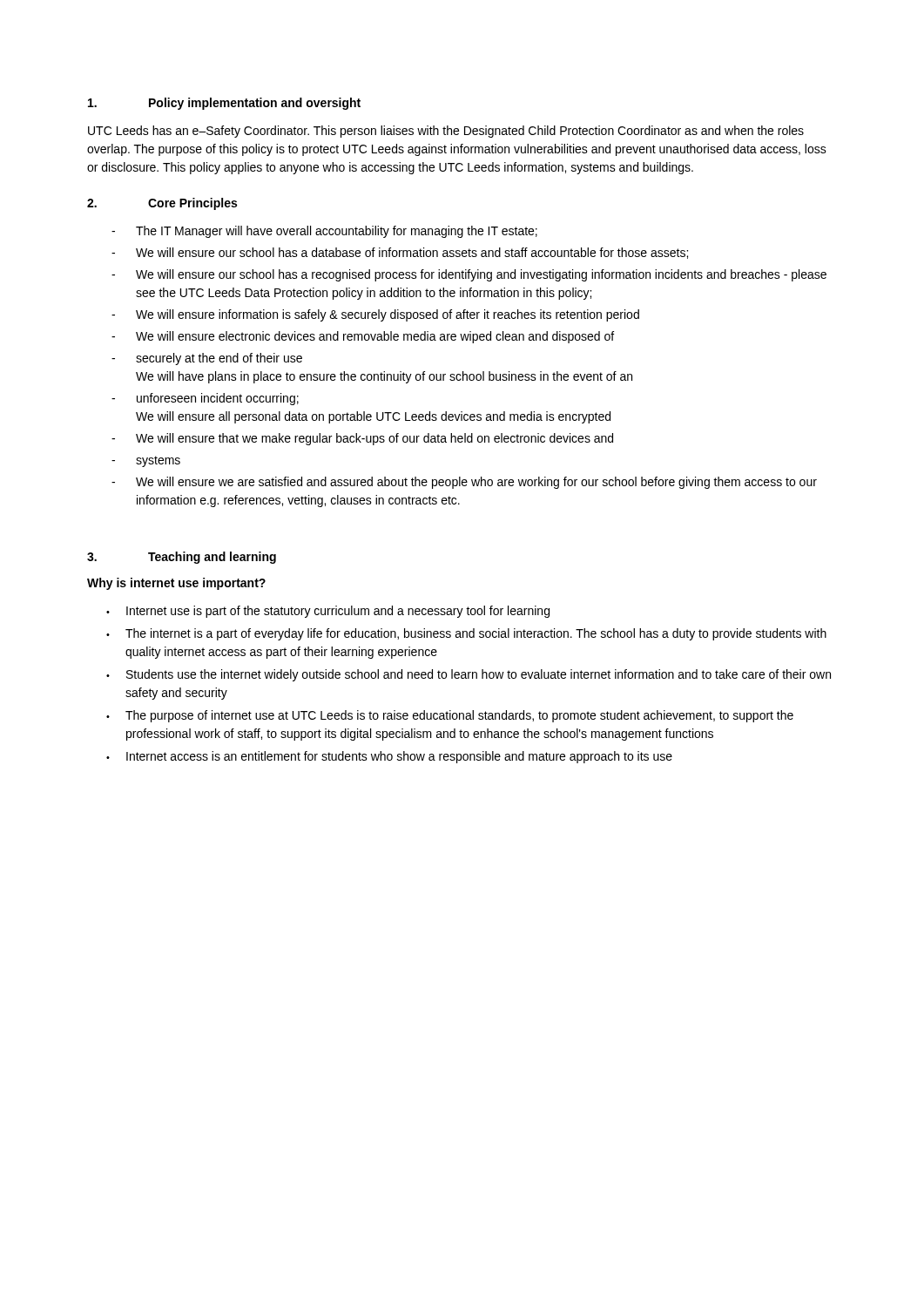Image resolution: width=924 pixels, height=1307 pixels.
Task: Find the block on this page that starts "- The IT Manager will"
Action: pyautogui.click(x=474, y=231)
